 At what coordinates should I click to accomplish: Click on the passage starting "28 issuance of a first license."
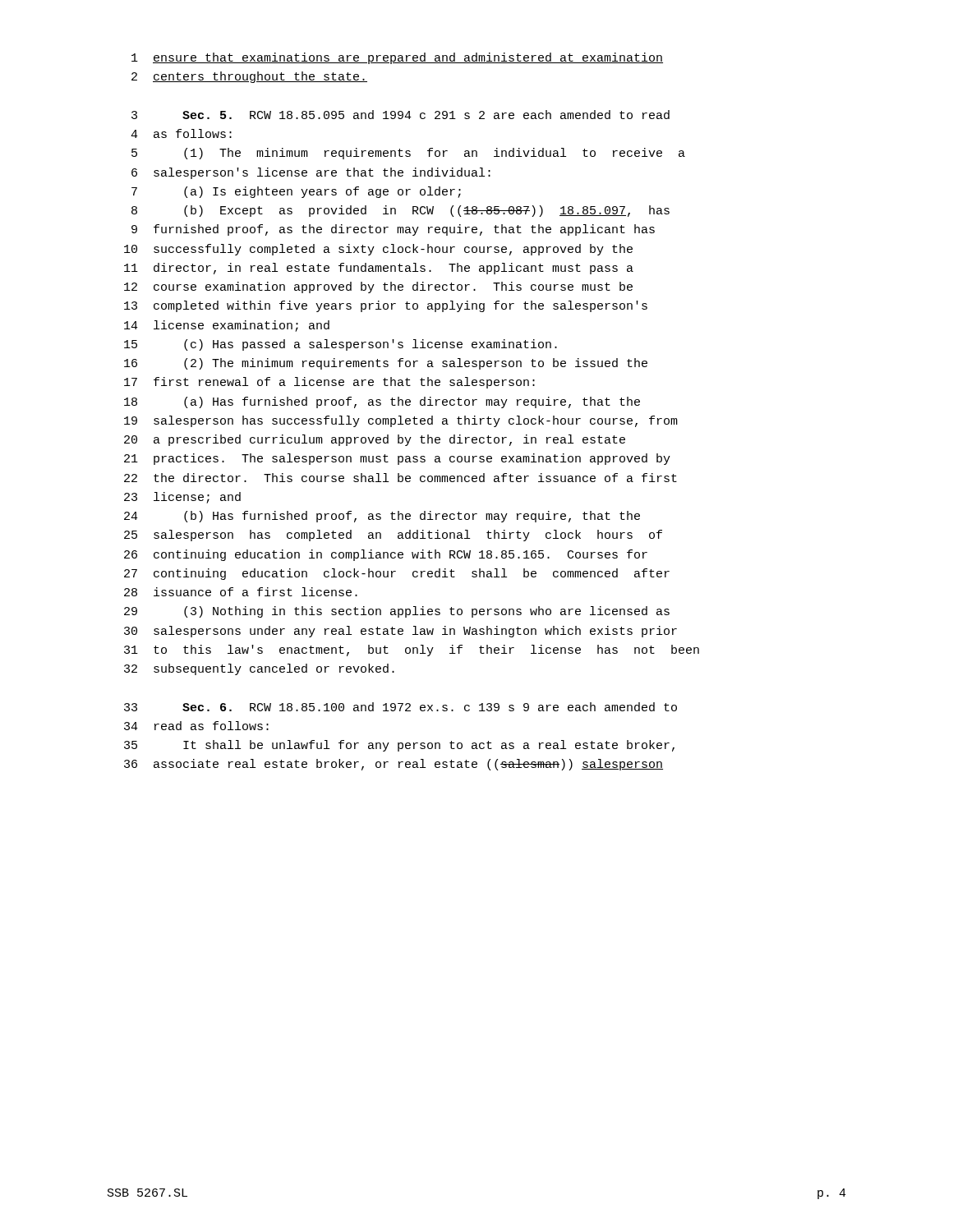[x=241, y=592]
